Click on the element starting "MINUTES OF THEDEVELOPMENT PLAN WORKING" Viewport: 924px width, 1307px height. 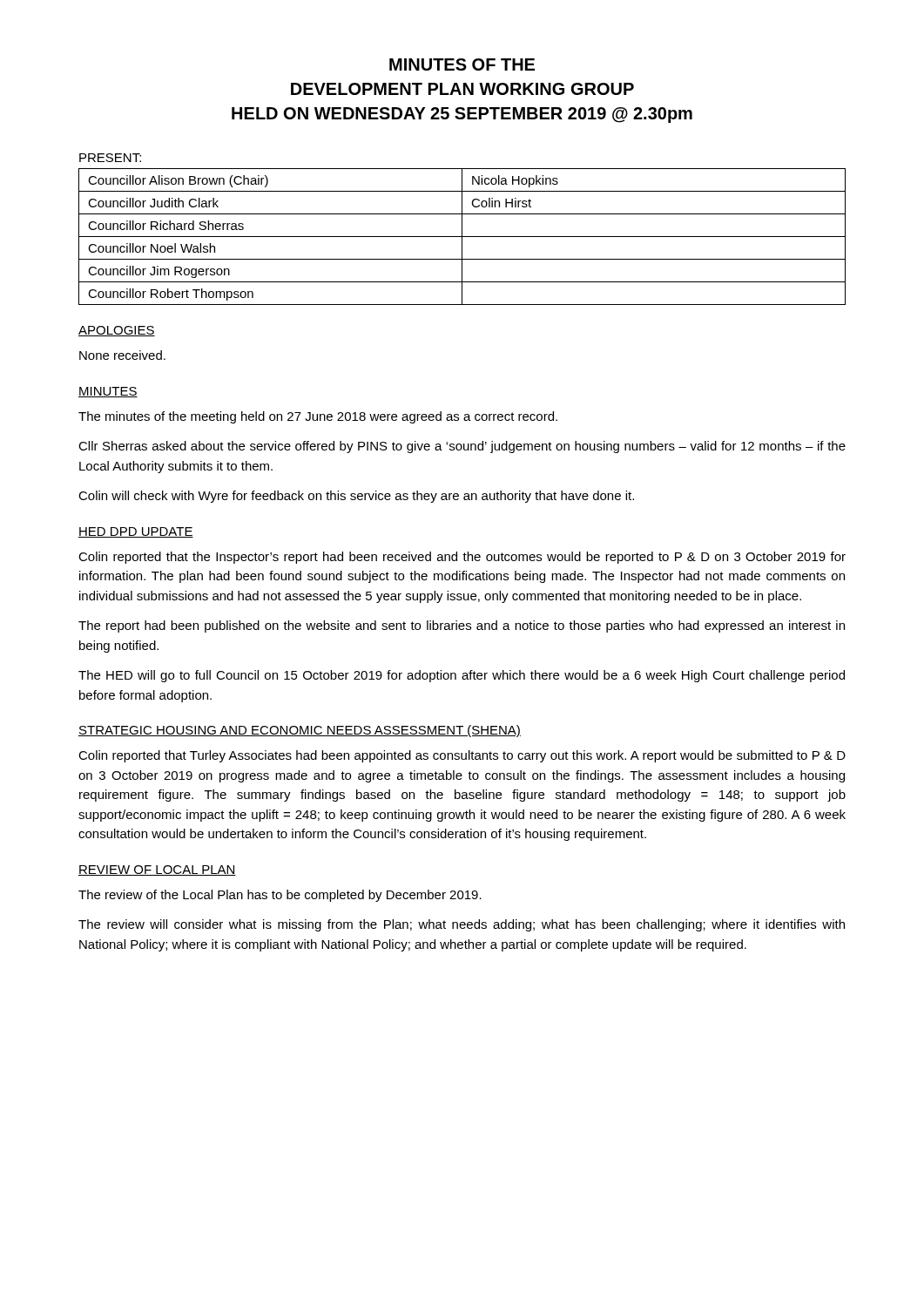tap(462, 89)
